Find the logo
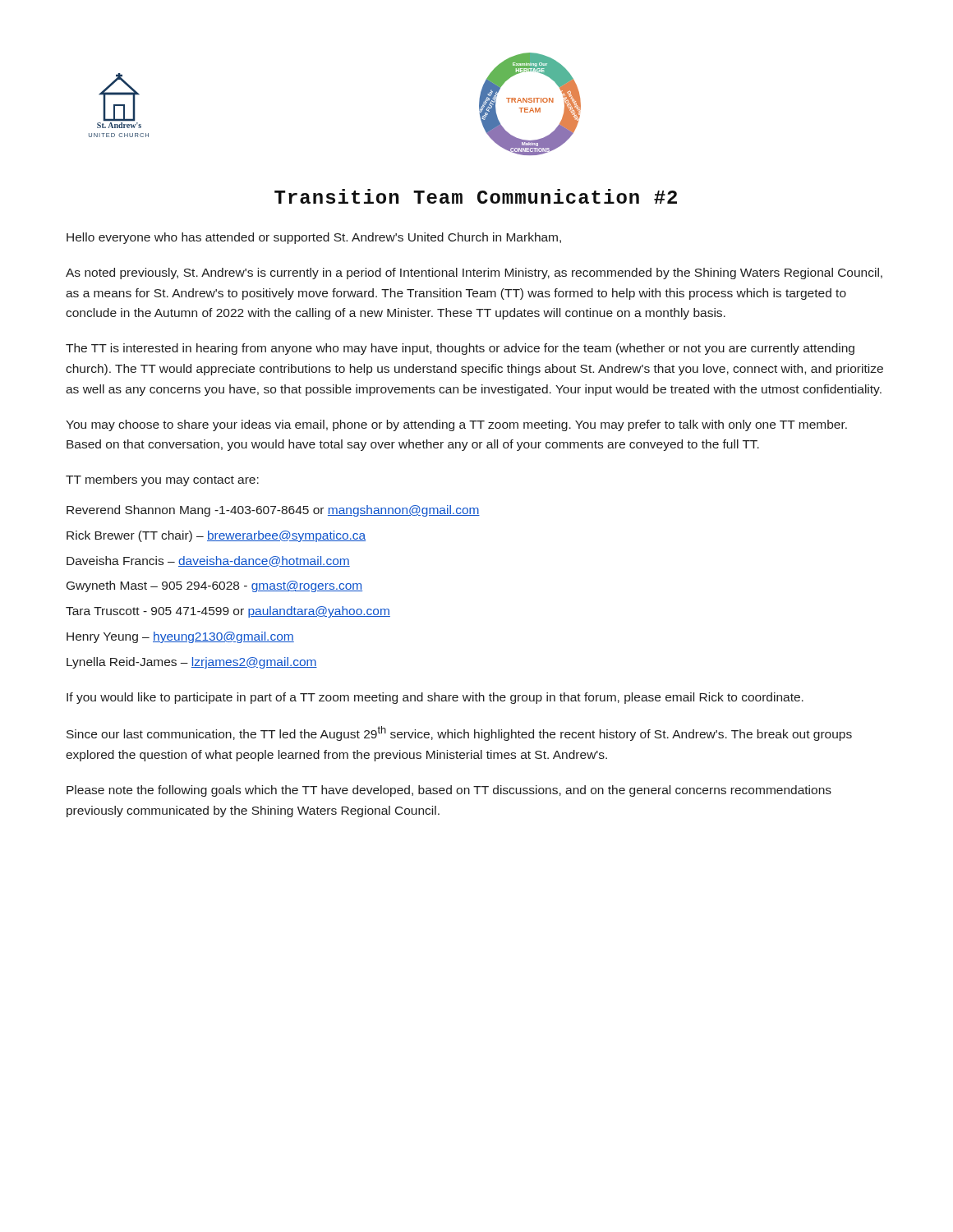953x1232 pixels. (x=119, y=106)
